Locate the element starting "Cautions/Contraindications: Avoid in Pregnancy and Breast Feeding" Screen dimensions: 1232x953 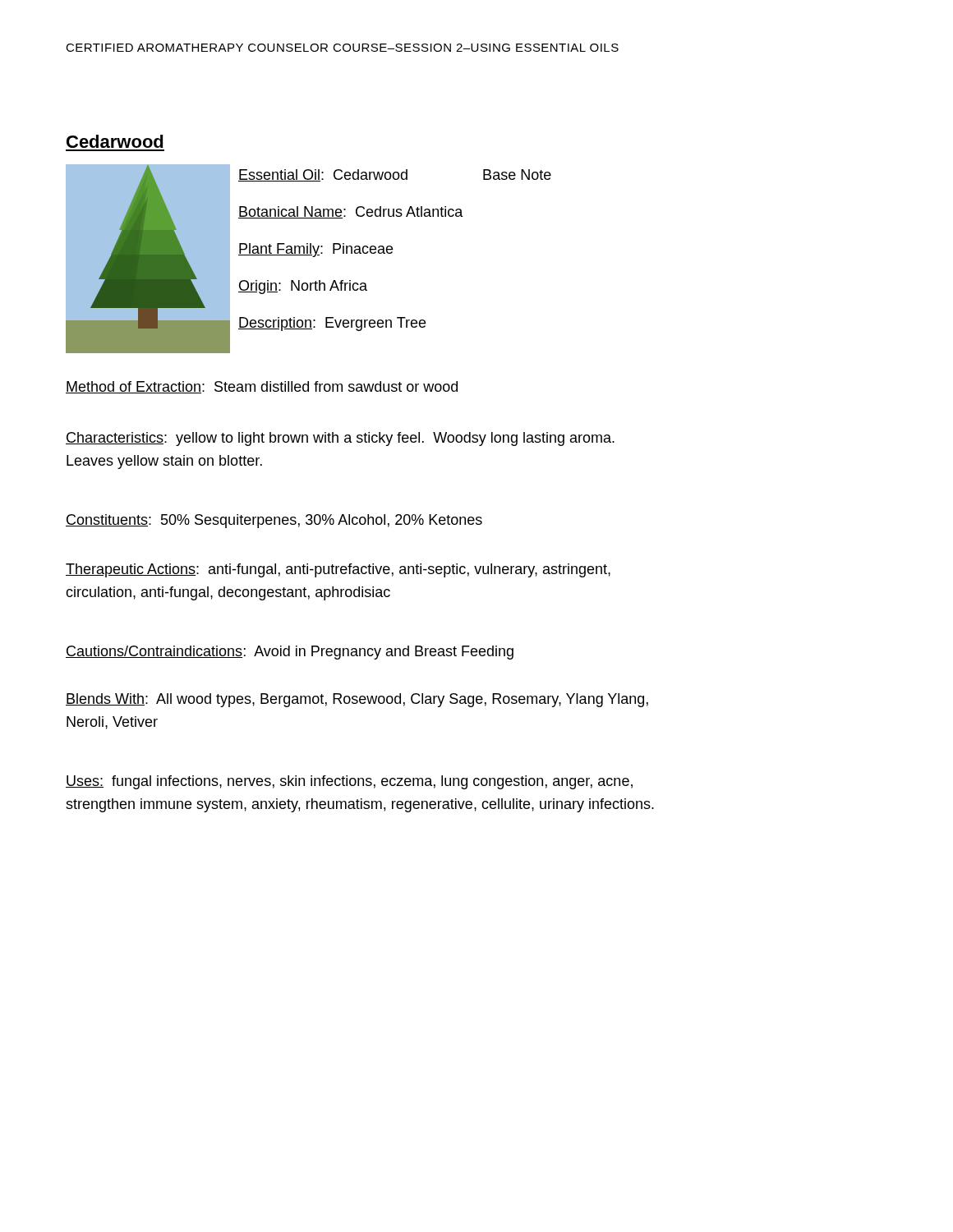(x=290, y=651)
